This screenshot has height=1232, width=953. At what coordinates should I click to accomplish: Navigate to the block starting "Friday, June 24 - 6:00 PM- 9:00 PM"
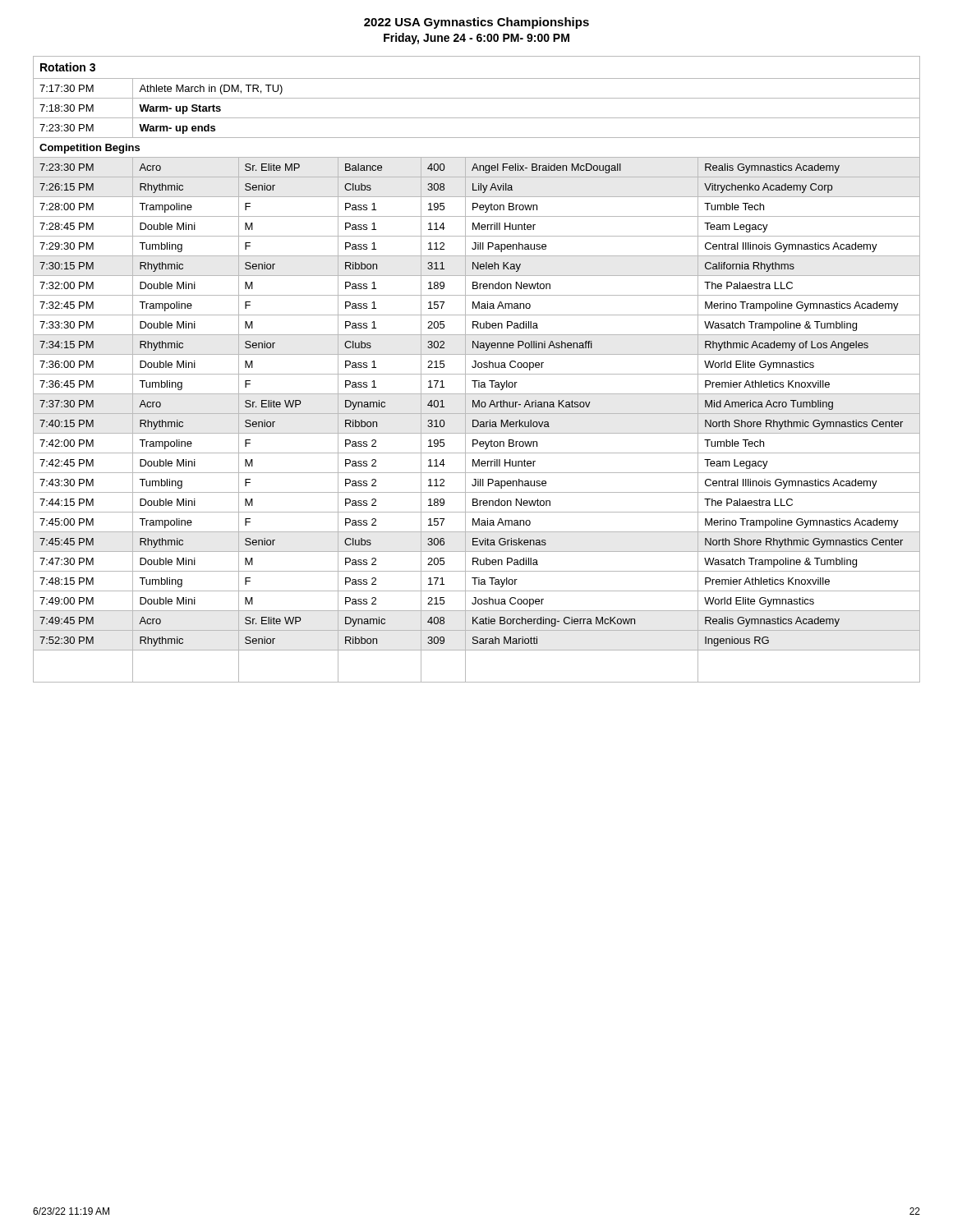[x=476, y=38]
